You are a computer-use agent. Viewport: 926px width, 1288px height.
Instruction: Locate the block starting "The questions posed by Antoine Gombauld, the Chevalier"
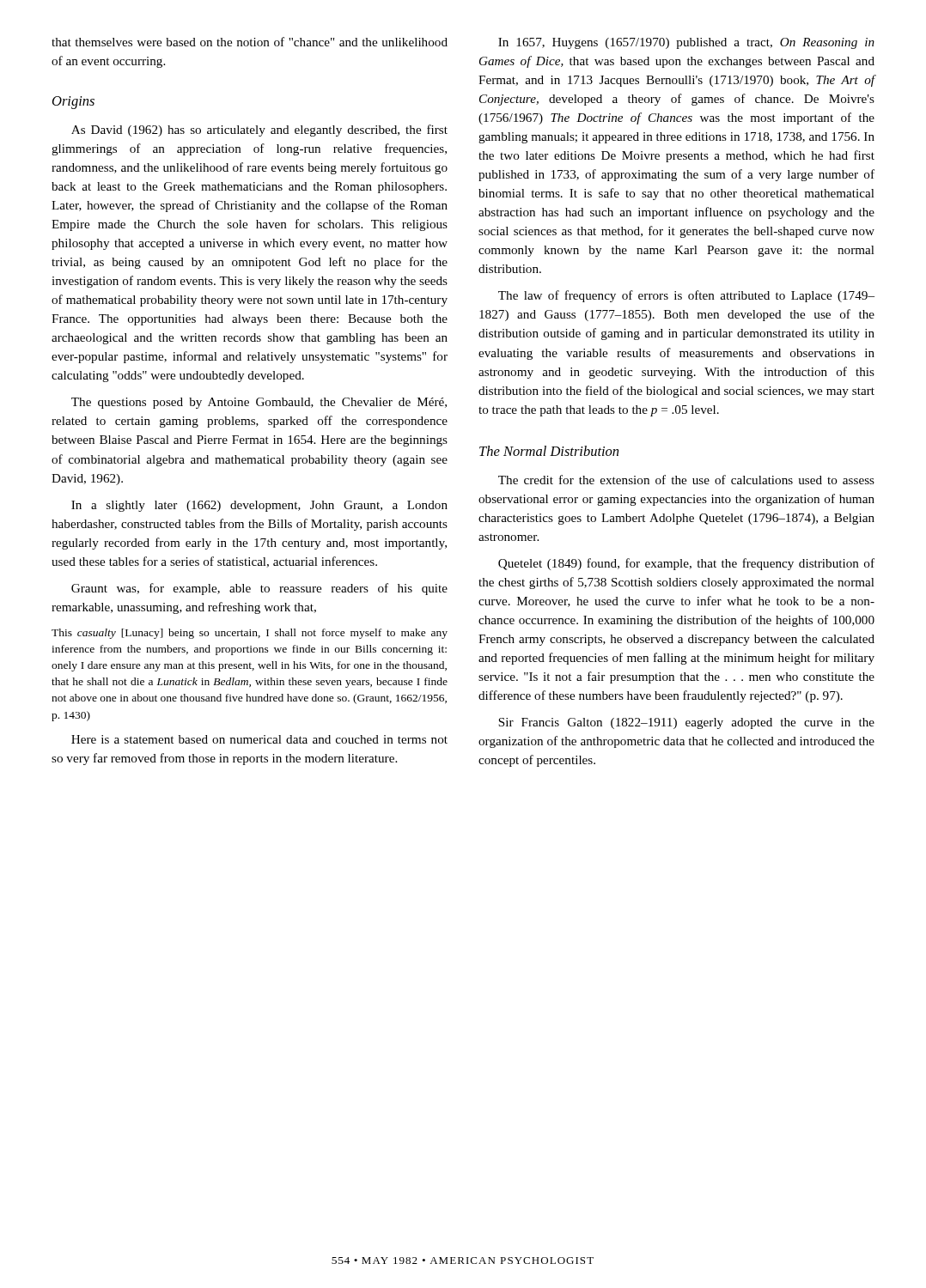[250, 440]
